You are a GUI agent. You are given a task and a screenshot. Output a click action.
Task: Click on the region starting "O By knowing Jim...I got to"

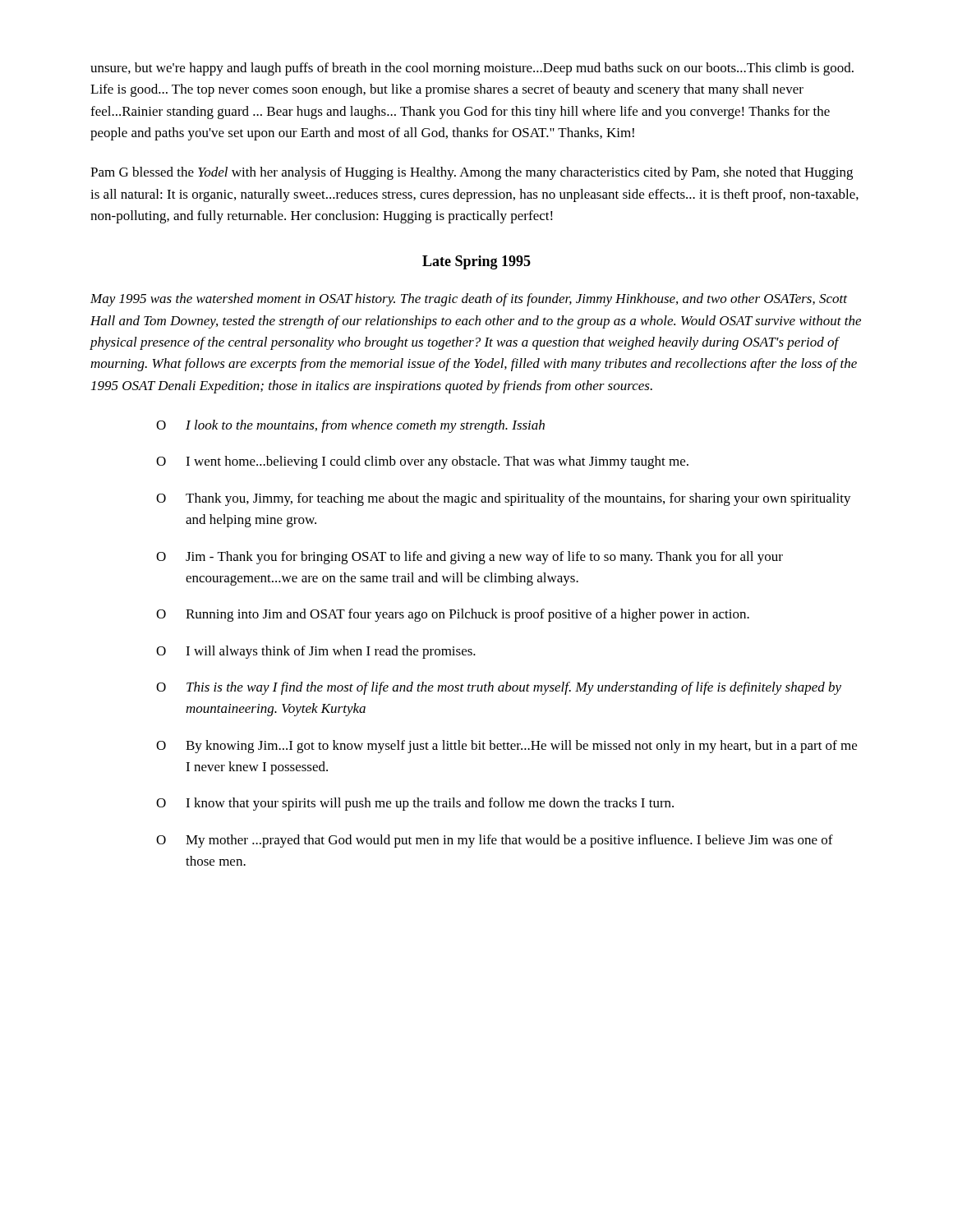tap(509, 756)
